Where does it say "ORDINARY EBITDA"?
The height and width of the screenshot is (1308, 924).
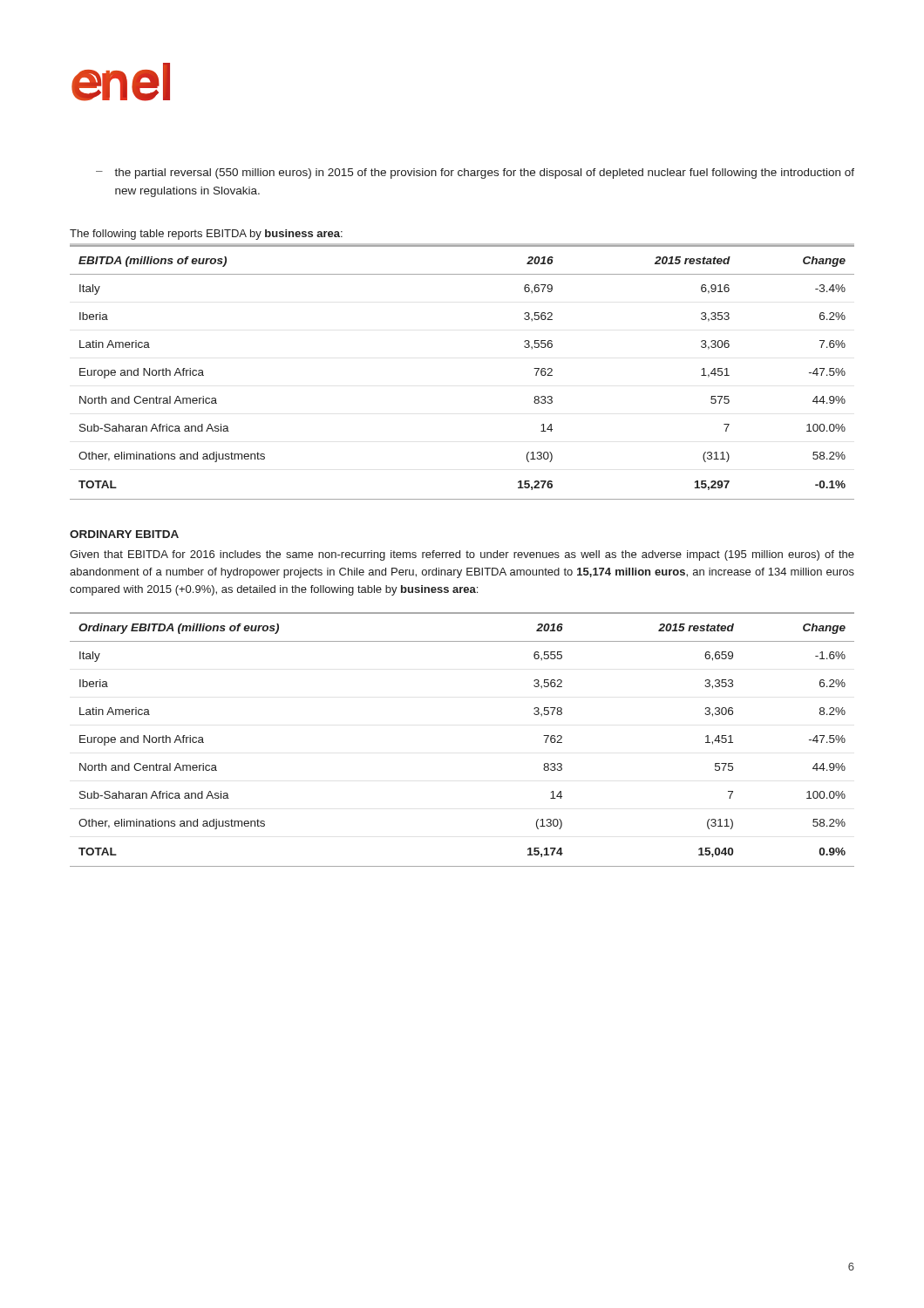coord(124,534)
